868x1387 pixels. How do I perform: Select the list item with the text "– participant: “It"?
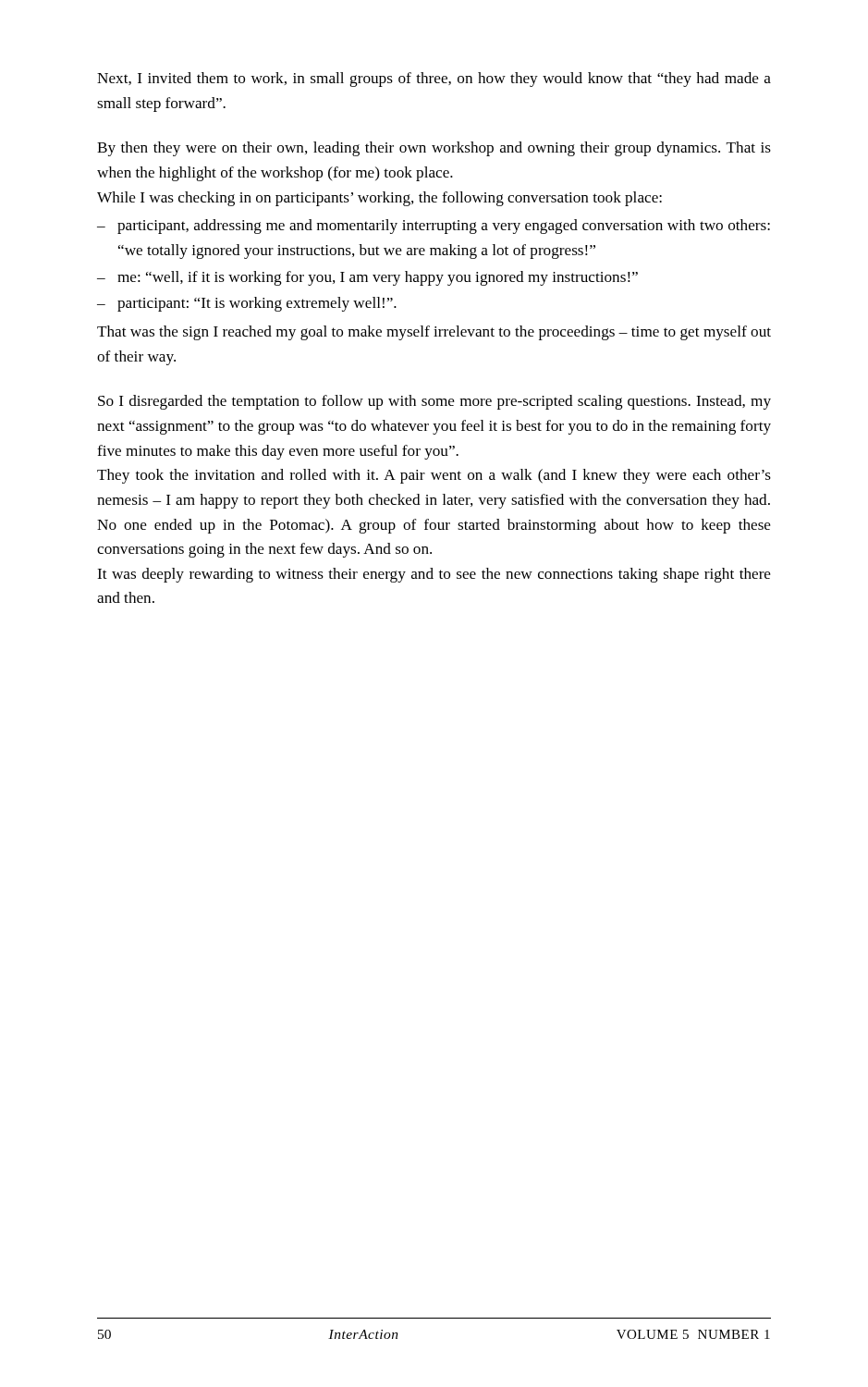(247, 304)
